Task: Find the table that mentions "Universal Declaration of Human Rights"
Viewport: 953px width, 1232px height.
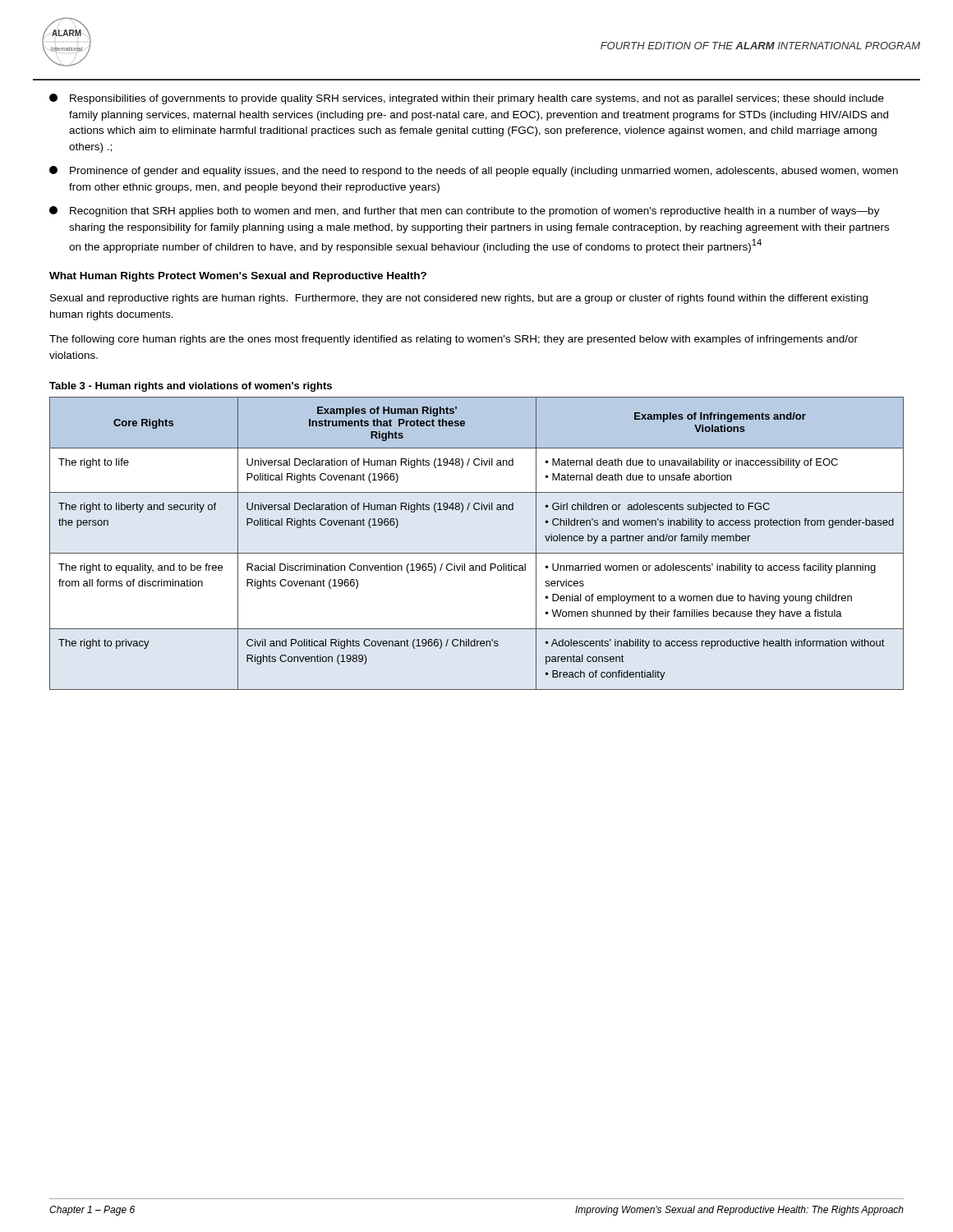Action: pyautogui.click(x=476, y=543)
